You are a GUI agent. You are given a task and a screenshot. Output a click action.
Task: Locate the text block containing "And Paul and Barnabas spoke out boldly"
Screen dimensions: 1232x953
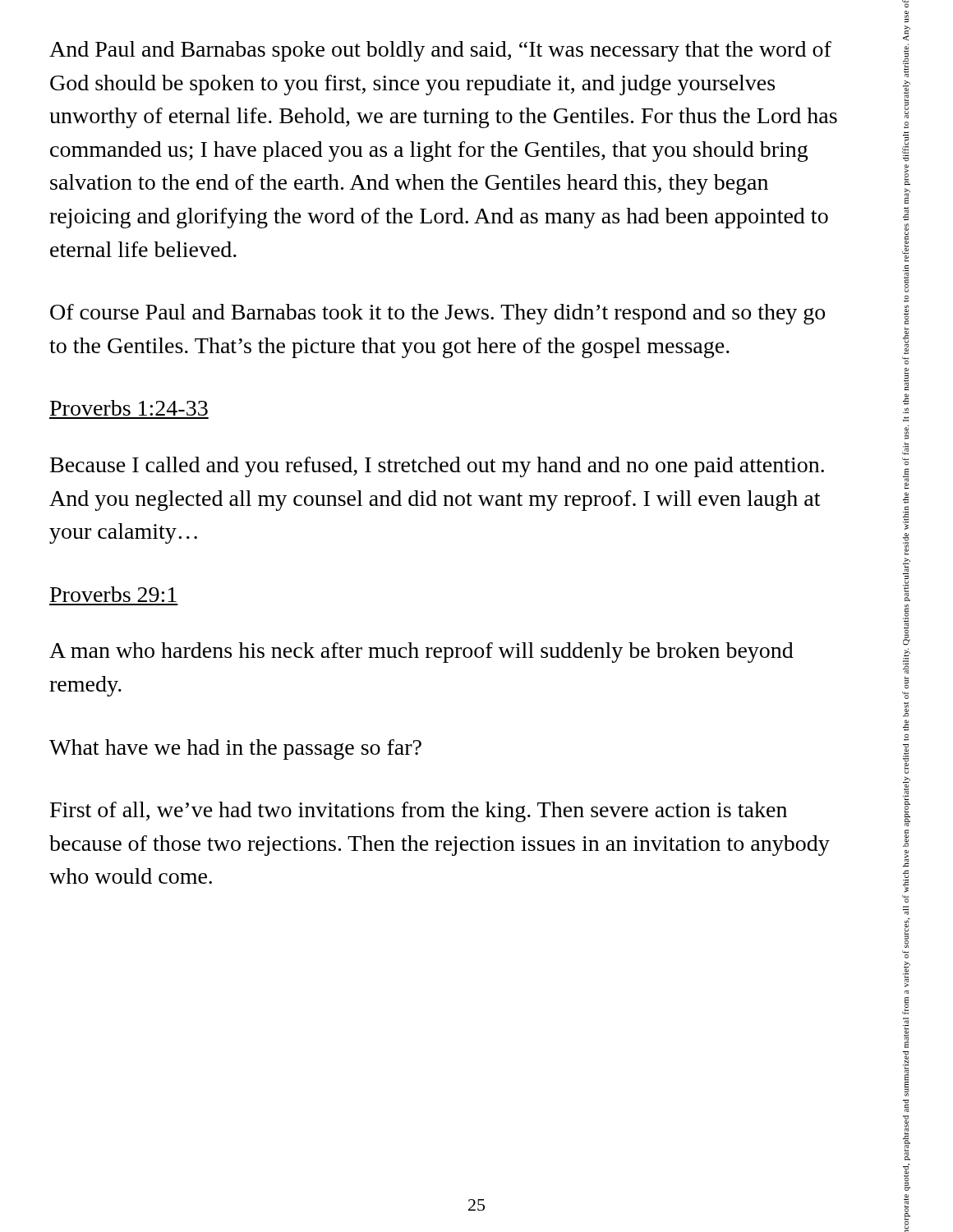pyautogui.click(x=443, y=149)
